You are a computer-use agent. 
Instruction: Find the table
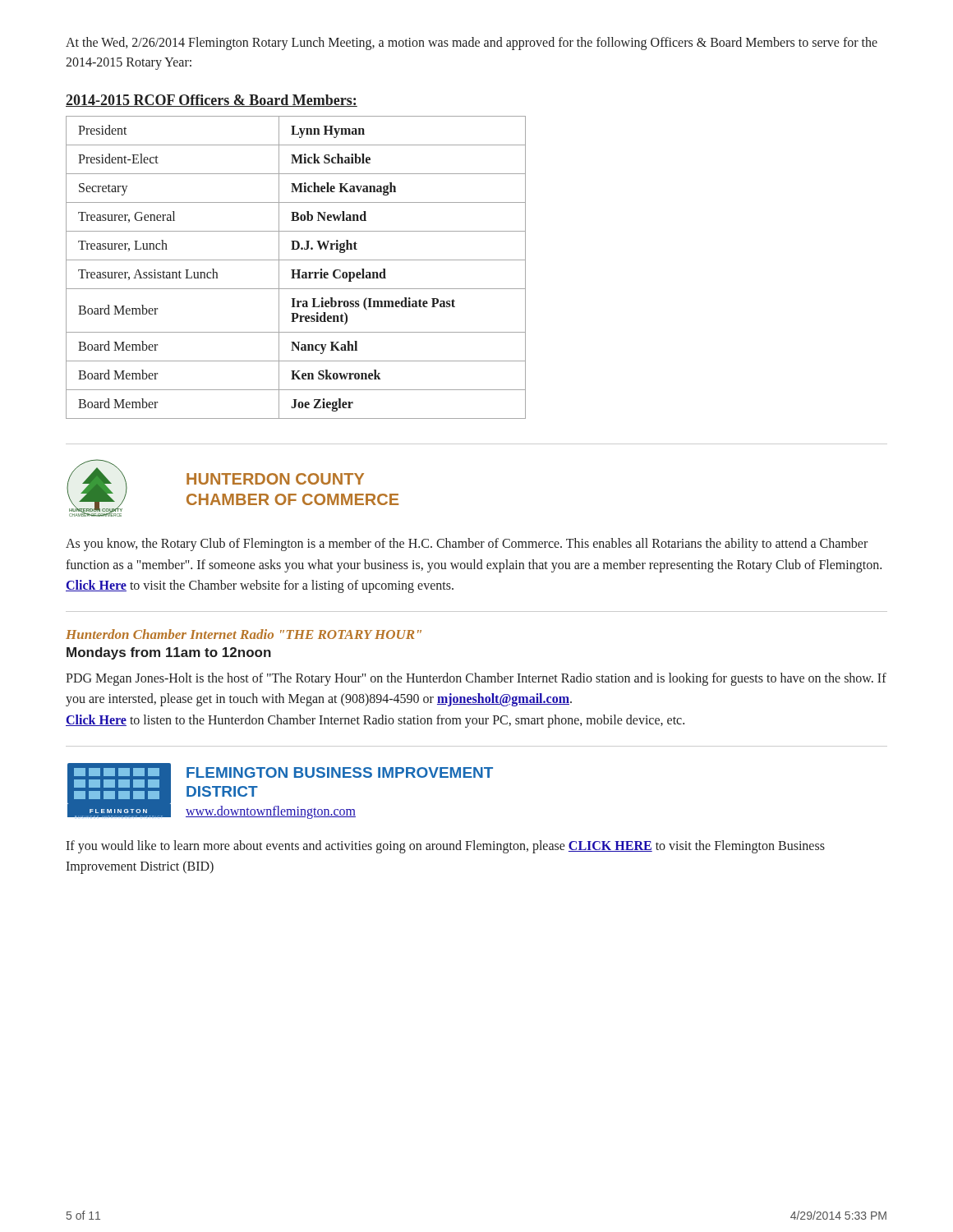(476, 267)
